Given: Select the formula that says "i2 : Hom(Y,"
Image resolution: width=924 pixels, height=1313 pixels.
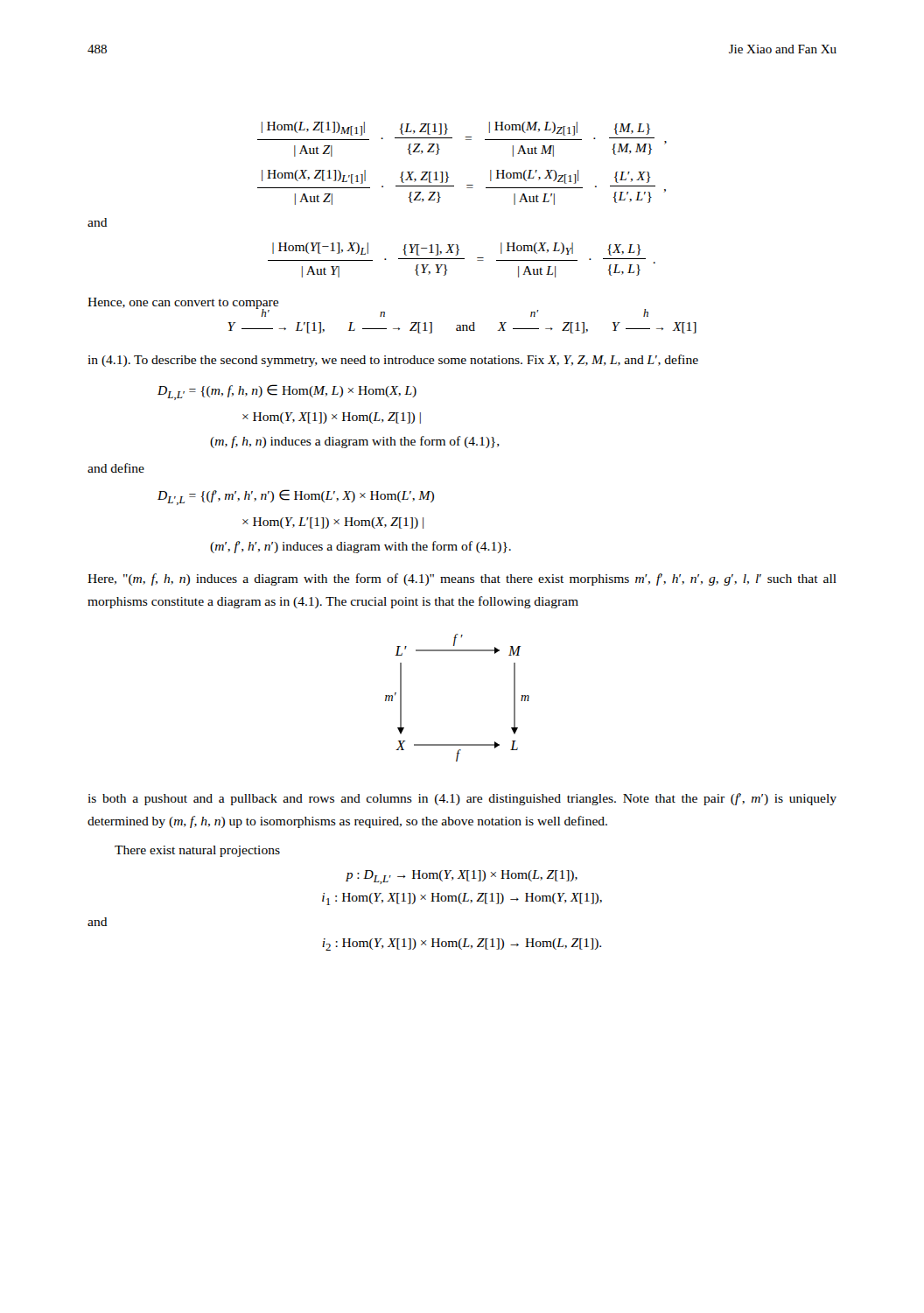Looking at the screenshot, I should [x=462, y=944].
